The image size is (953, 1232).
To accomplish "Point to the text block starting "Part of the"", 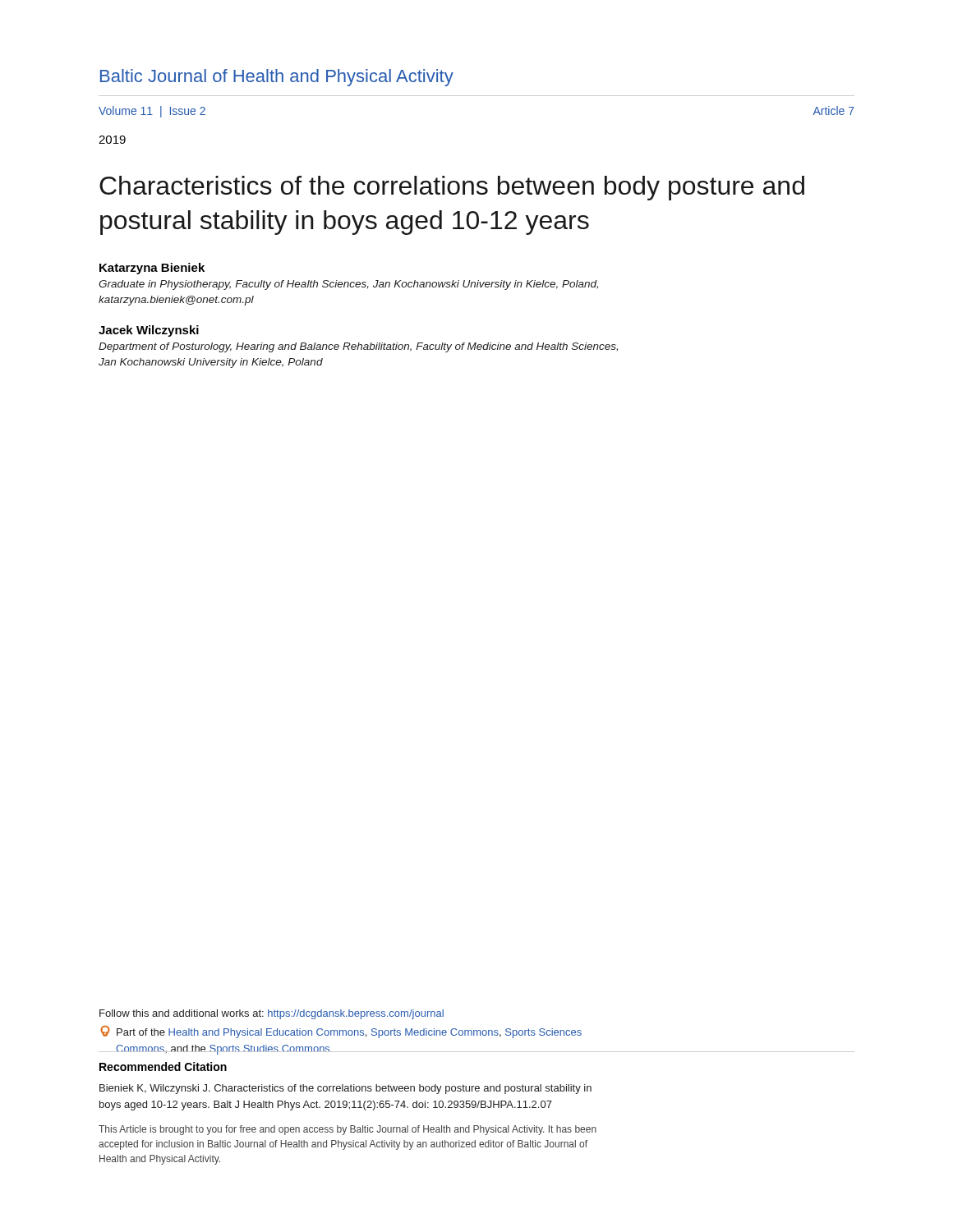I will coord(340,1040).
